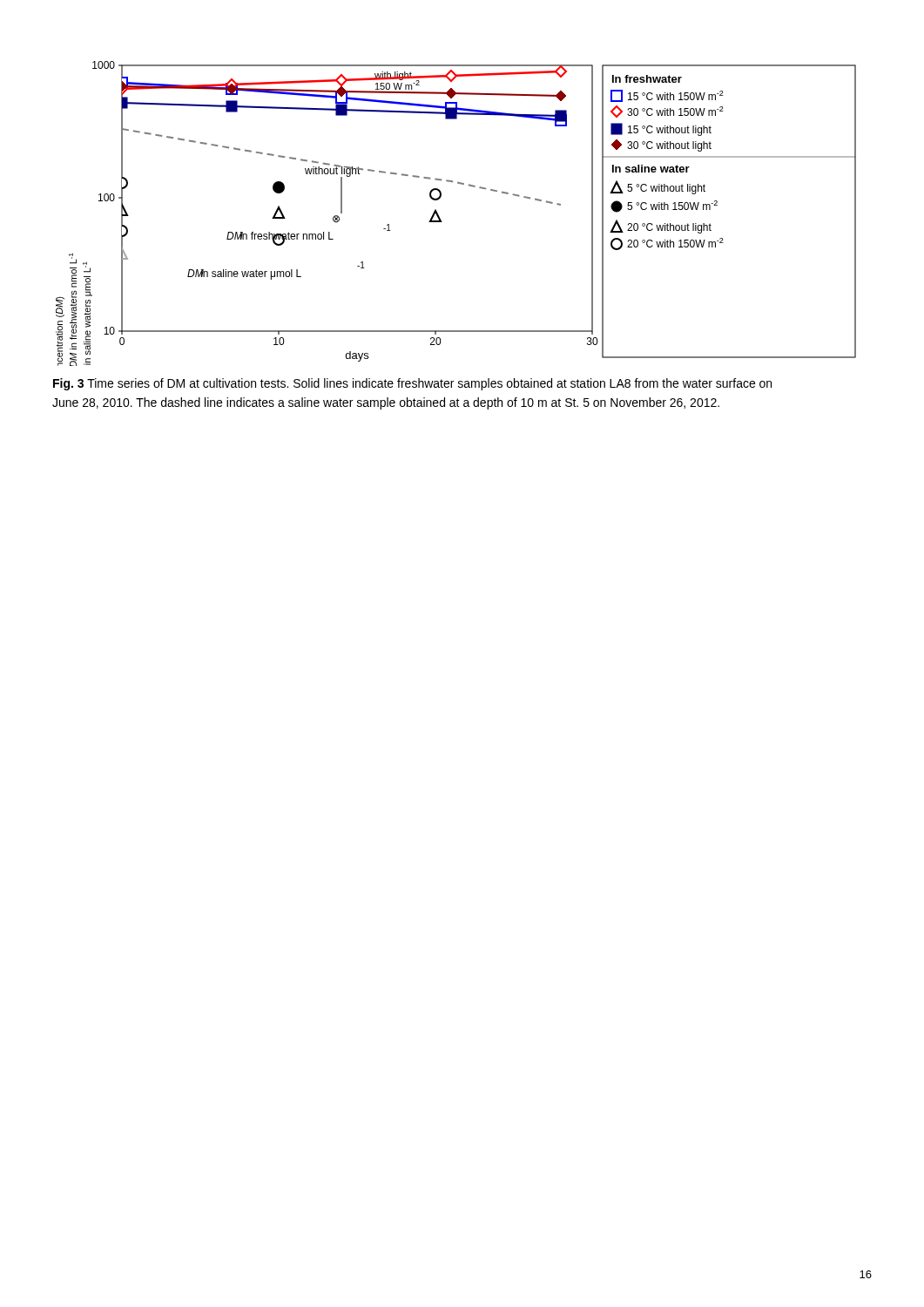Find the continuous plot
Image resolution: width=924 pixels, height=1307 pixels.
(x=462, y=210)
